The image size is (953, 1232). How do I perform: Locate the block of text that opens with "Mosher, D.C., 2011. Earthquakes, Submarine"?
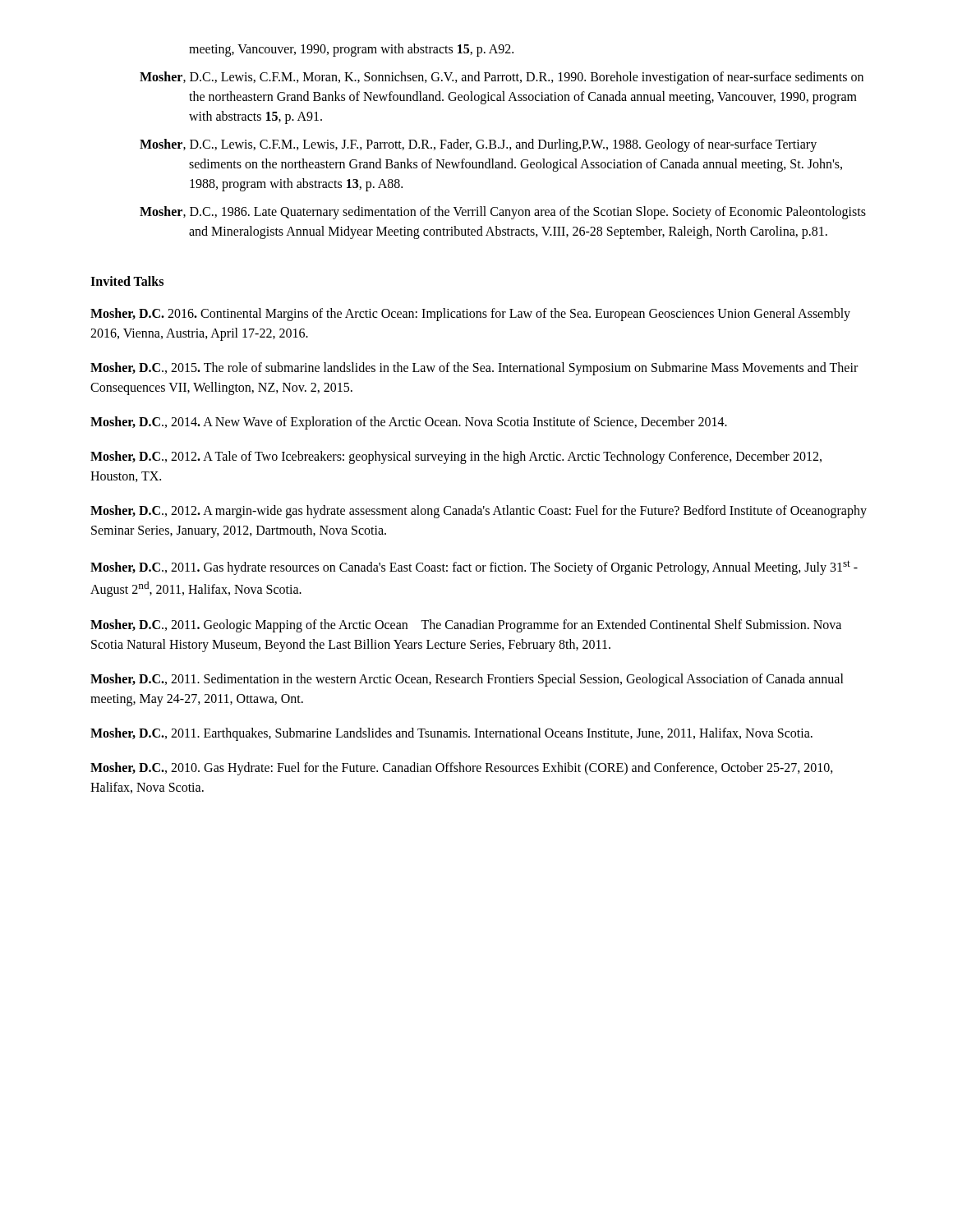452,733
